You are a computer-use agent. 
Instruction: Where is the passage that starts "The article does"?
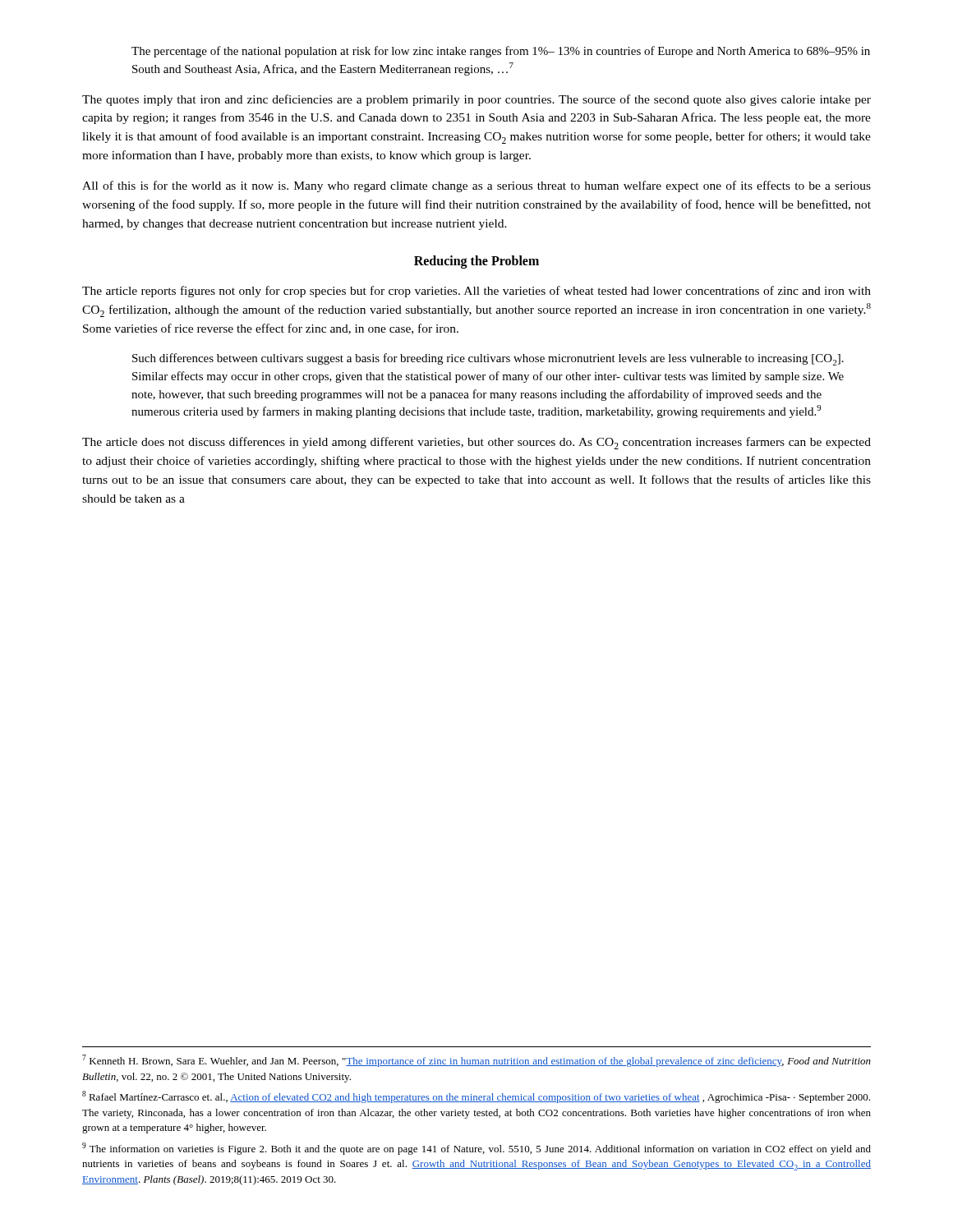476,470
